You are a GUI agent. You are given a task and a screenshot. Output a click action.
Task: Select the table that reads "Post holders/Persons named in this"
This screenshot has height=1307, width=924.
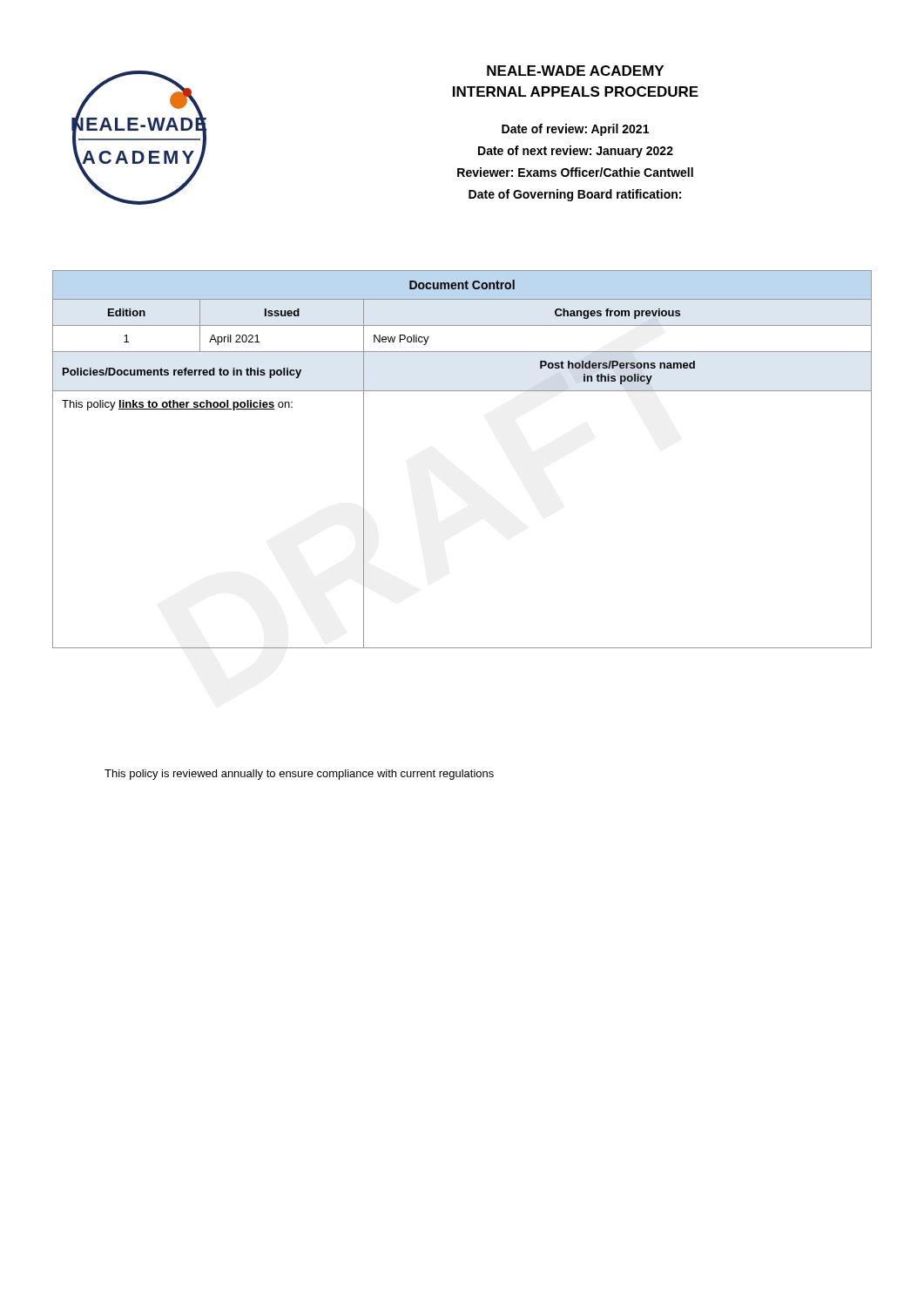coord(462,459)
